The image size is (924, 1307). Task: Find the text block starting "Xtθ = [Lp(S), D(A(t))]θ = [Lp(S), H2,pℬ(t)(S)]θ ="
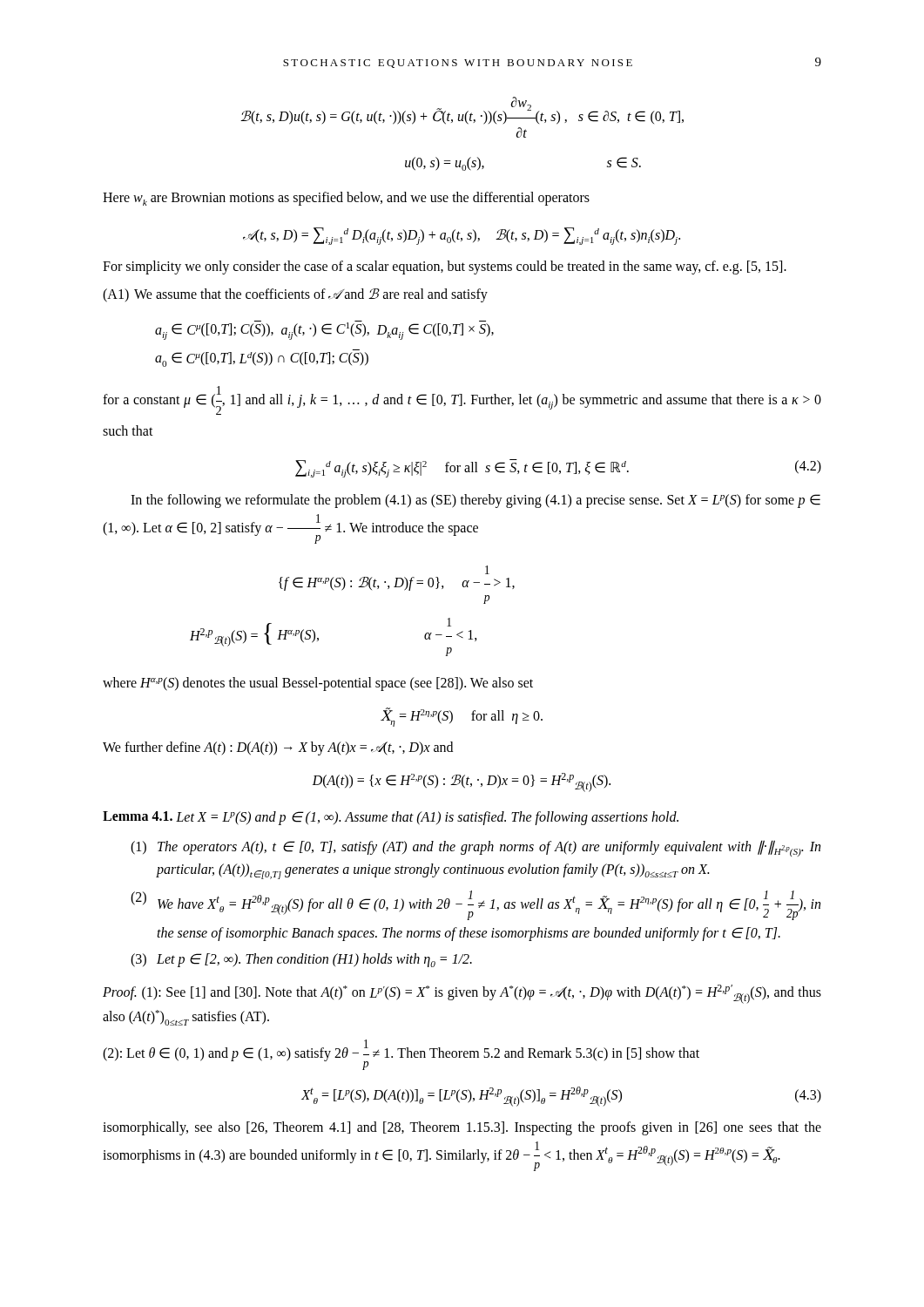462,1096
